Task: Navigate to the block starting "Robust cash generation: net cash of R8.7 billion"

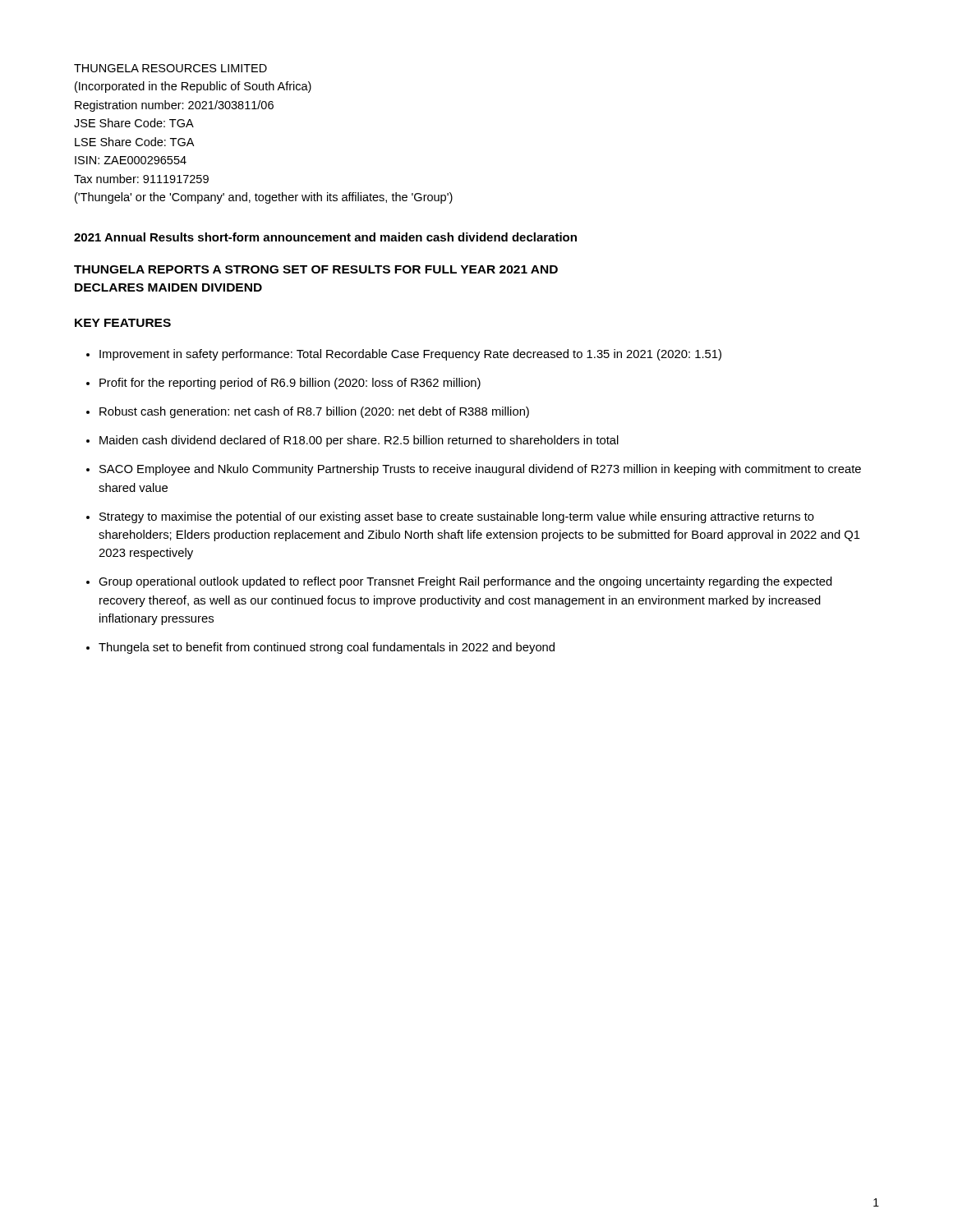Action: click(x=314, y=412)
